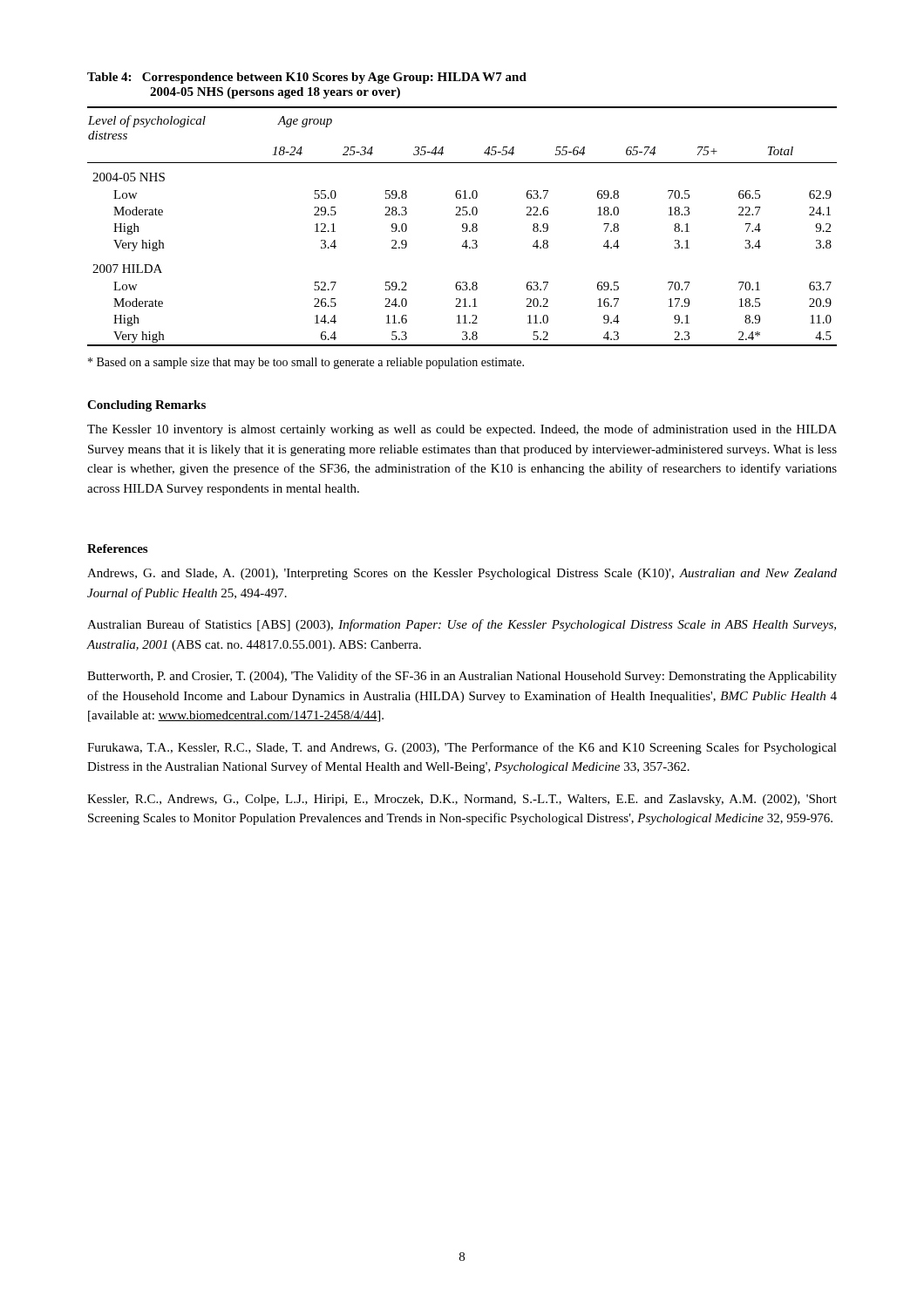Image resolution: width=924 pixels, height=1308 pixels.
Task: Find the text block starting "Concluding Remarks"
Action: 147,405
